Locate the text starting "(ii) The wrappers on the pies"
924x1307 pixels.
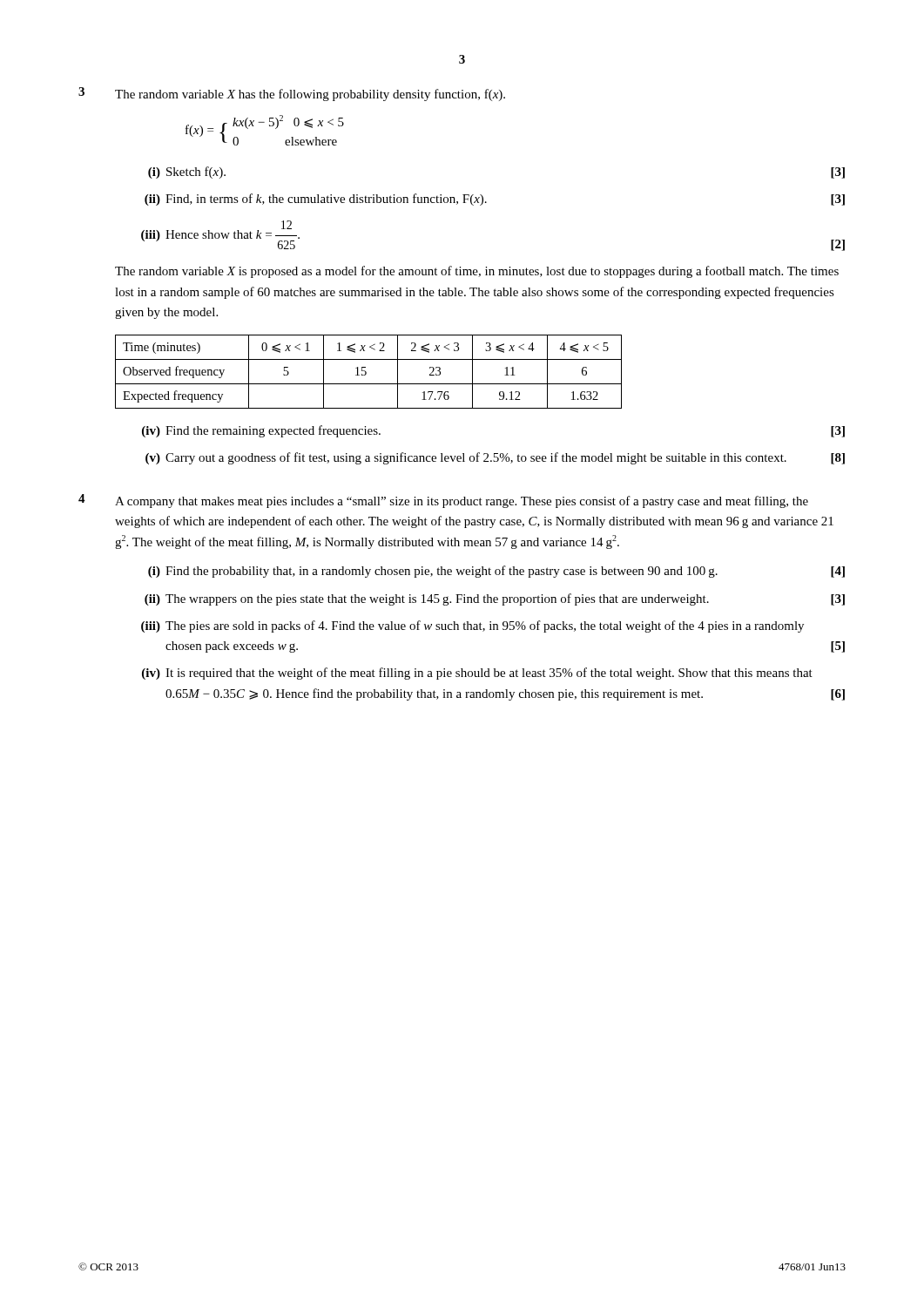click(x=480, y=599)
